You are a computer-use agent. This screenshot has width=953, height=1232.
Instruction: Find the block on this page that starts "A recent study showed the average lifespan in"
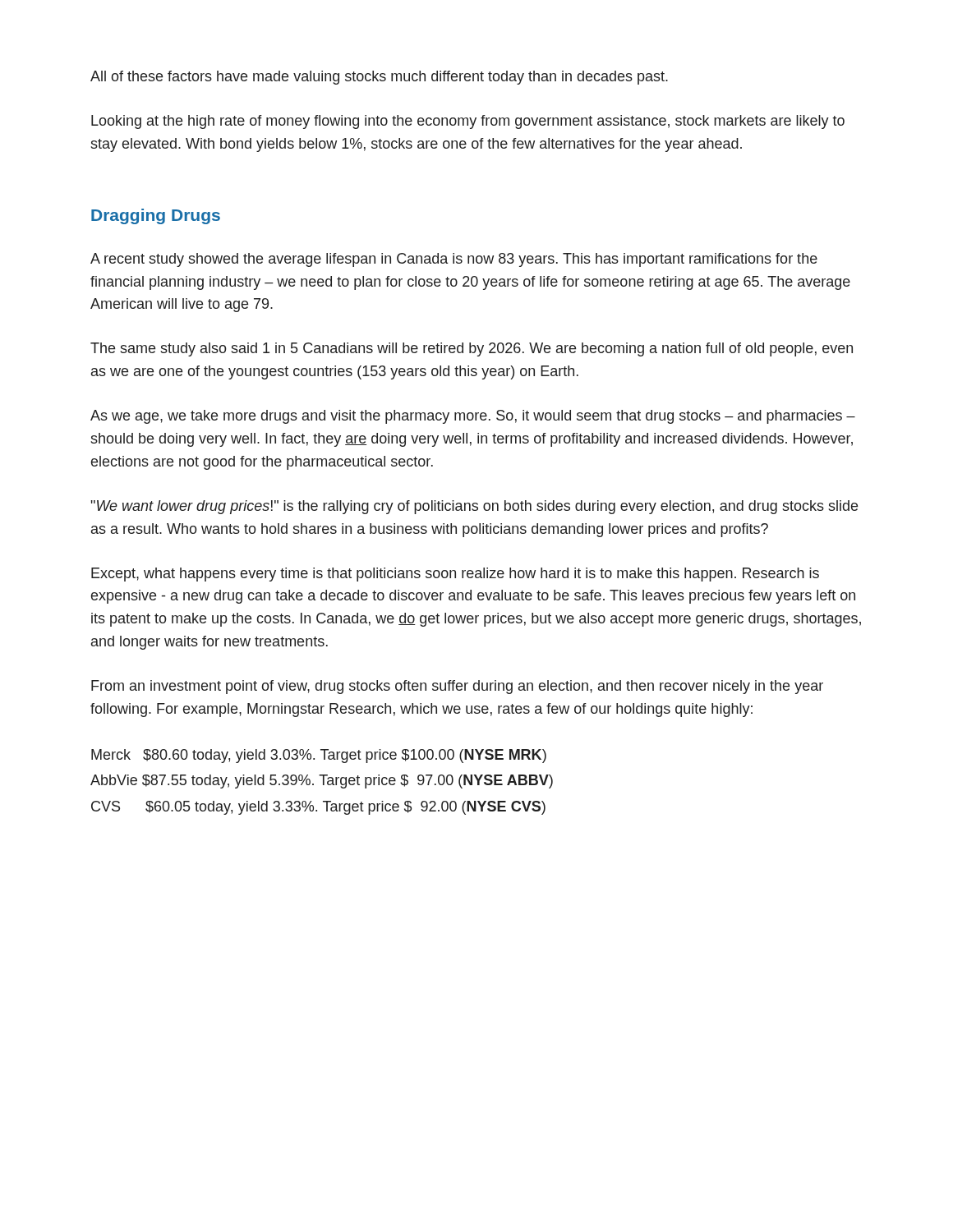pos(470,281)
